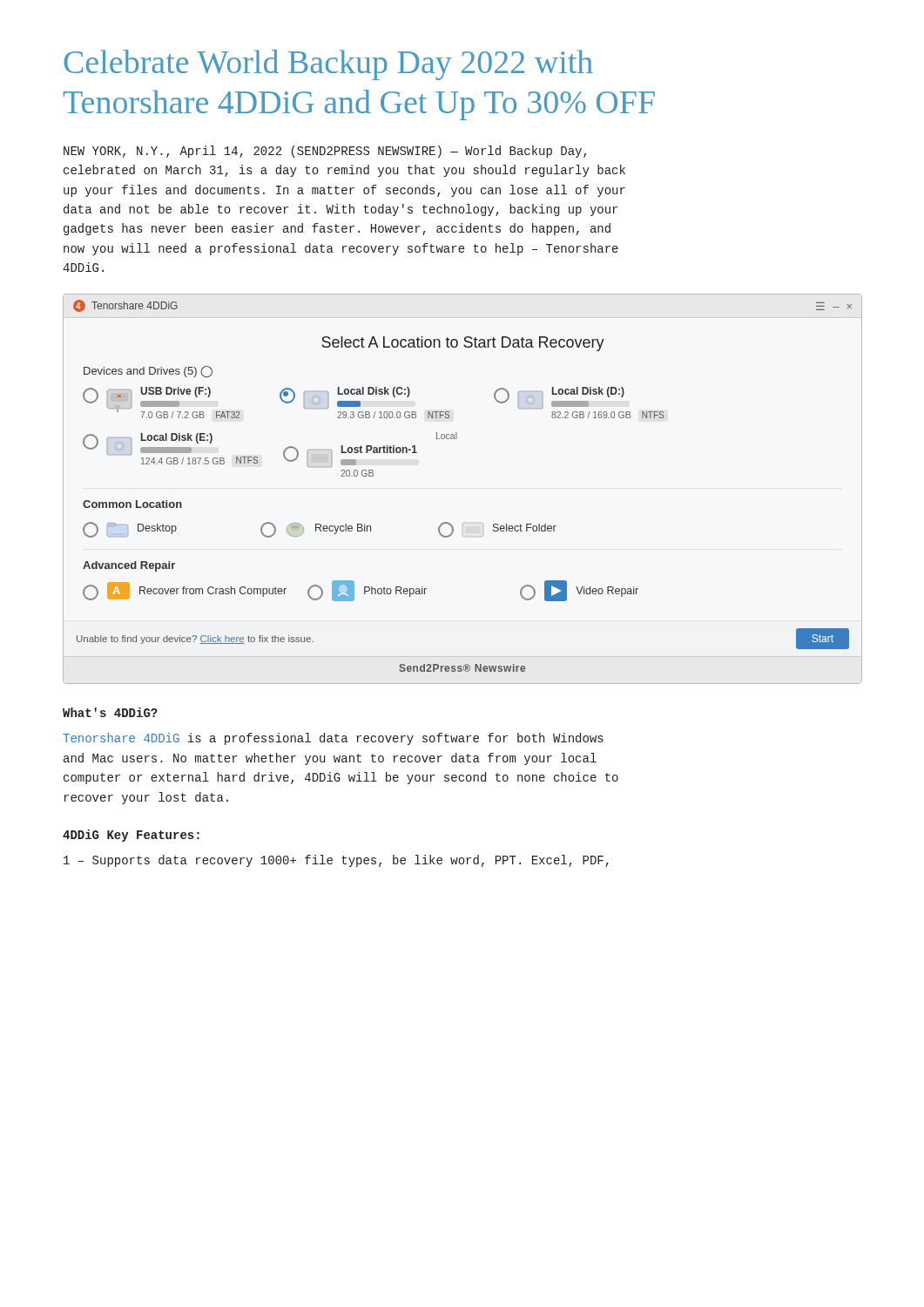This screenshot has height=1307, width=924.
Task: Locate the title that opens with "Celebrate World Backup Day"
Action: click(462, 82)
